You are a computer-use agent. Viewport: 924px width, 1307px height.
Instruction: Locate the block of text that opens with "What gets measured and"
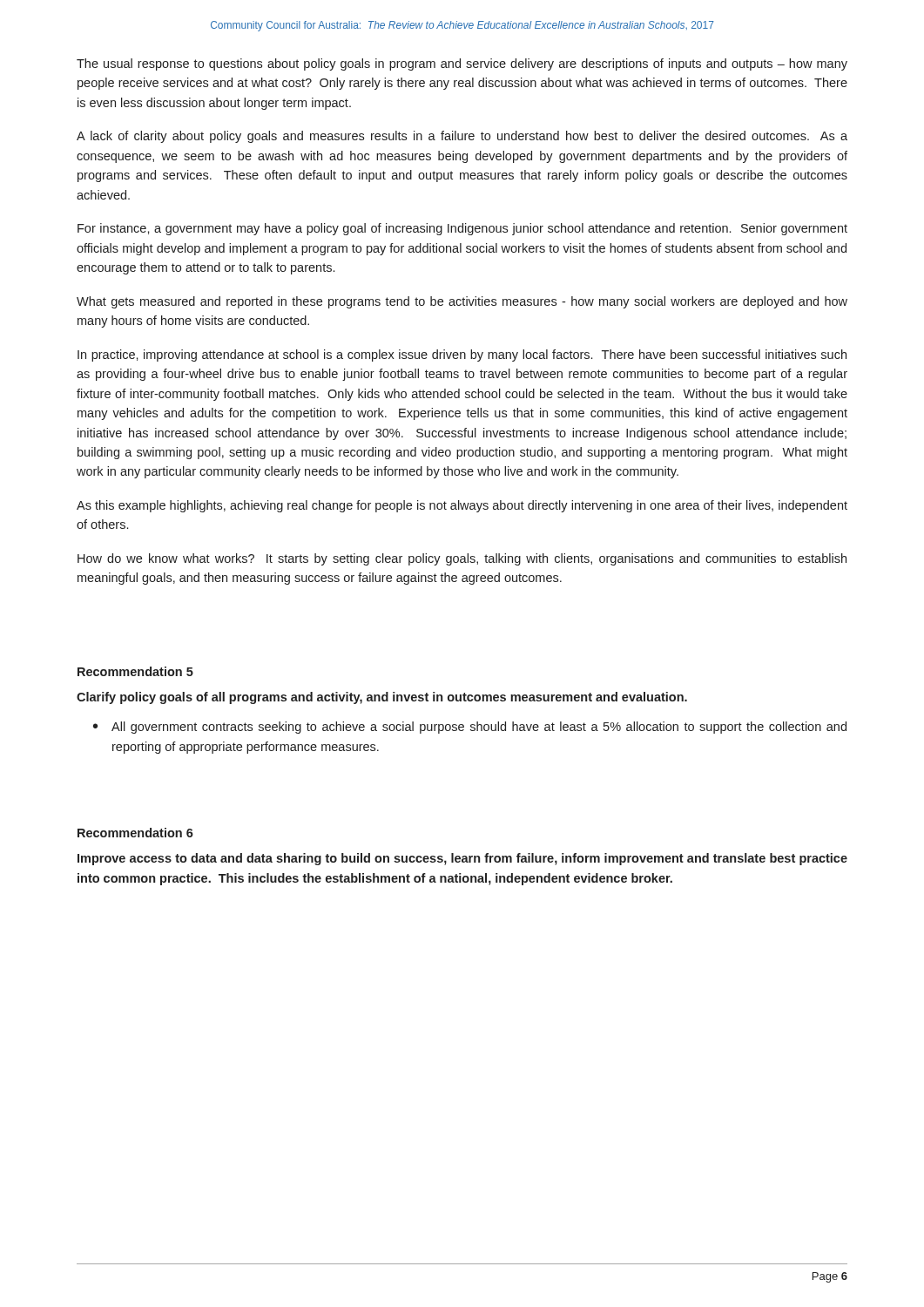[x=462, y=311]
